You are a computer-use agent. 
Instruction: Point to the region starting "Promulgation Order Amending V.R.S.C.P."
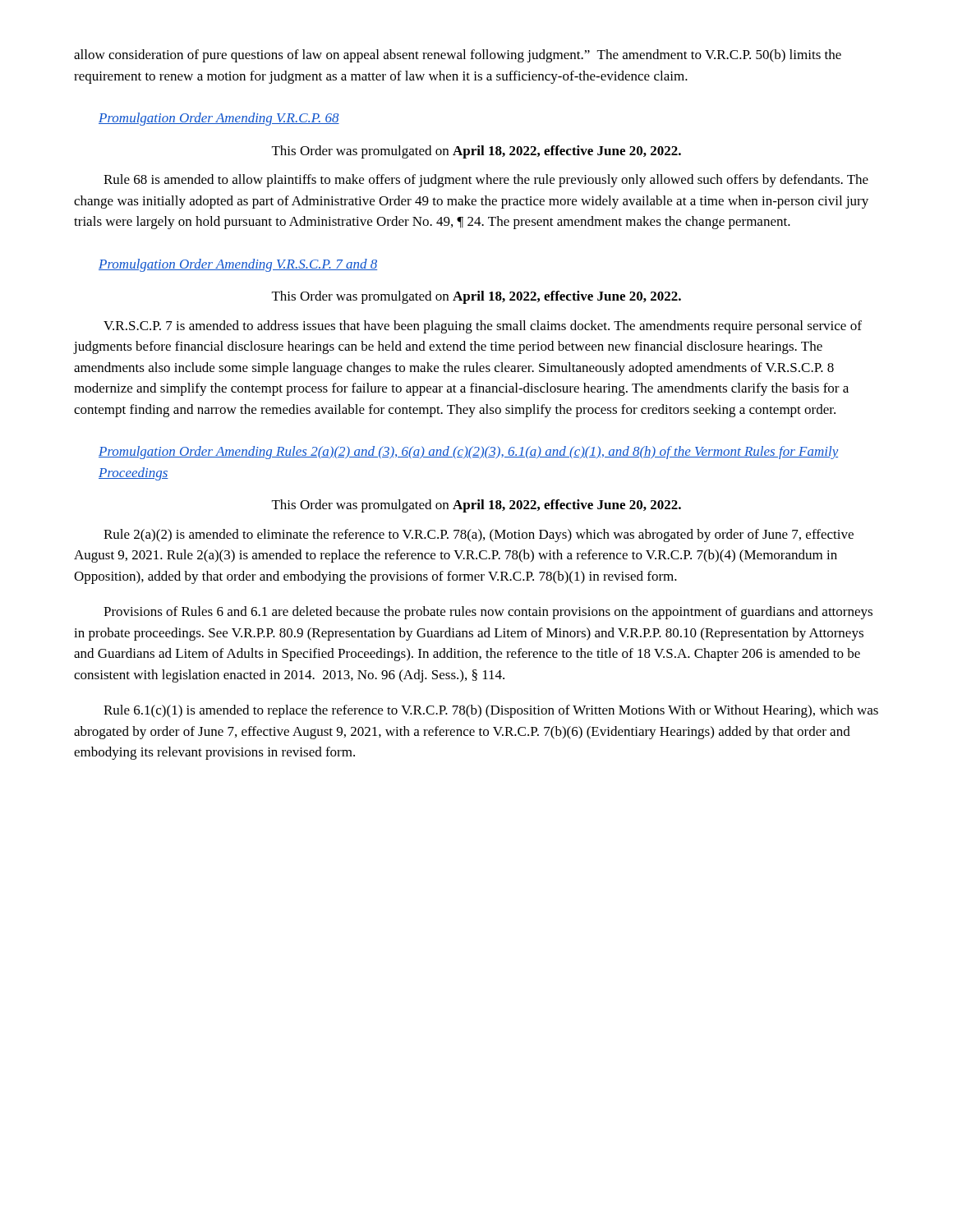click(x=238, y=264)
